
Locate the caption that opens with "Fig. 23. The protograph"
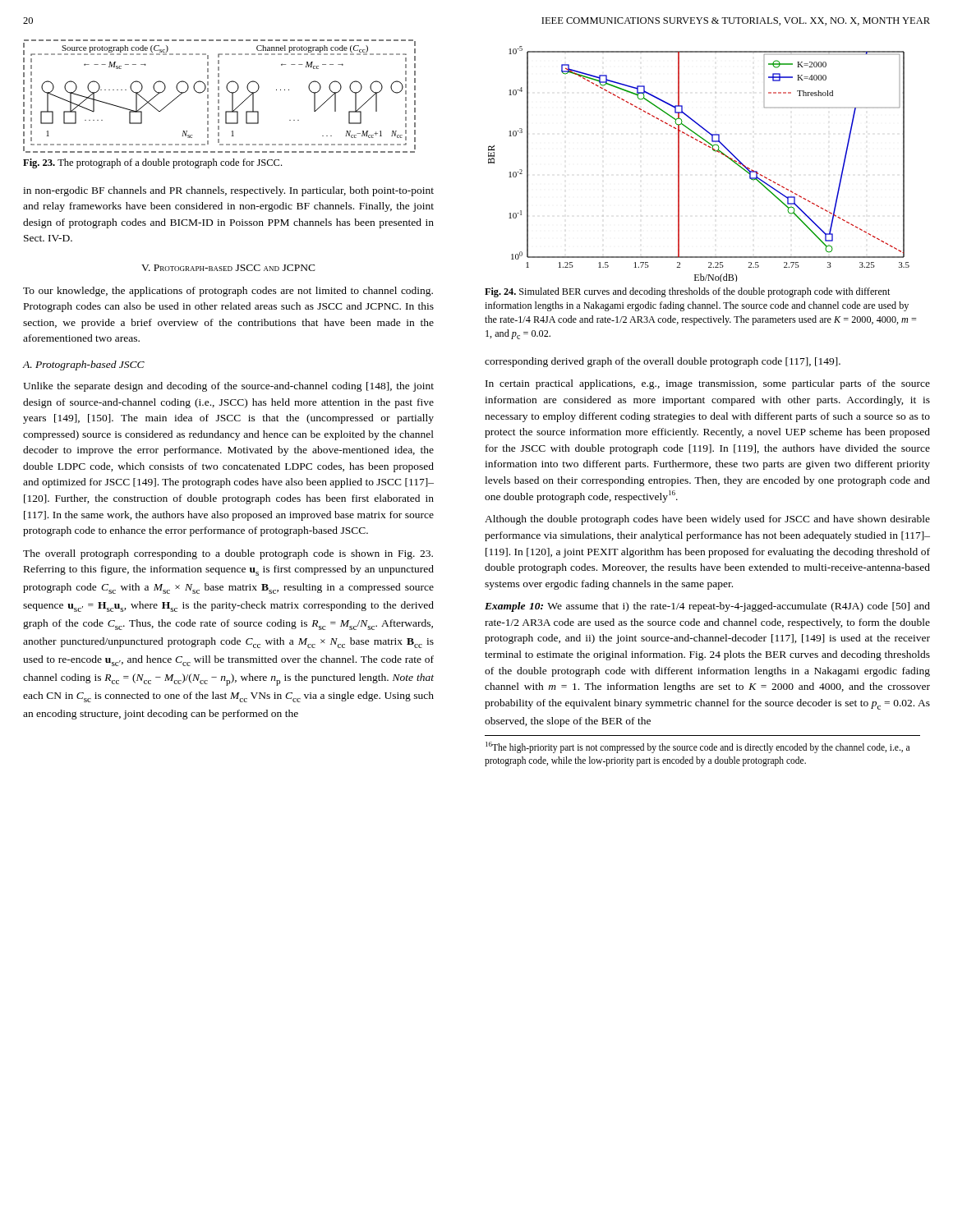click(x=153, y=163)
